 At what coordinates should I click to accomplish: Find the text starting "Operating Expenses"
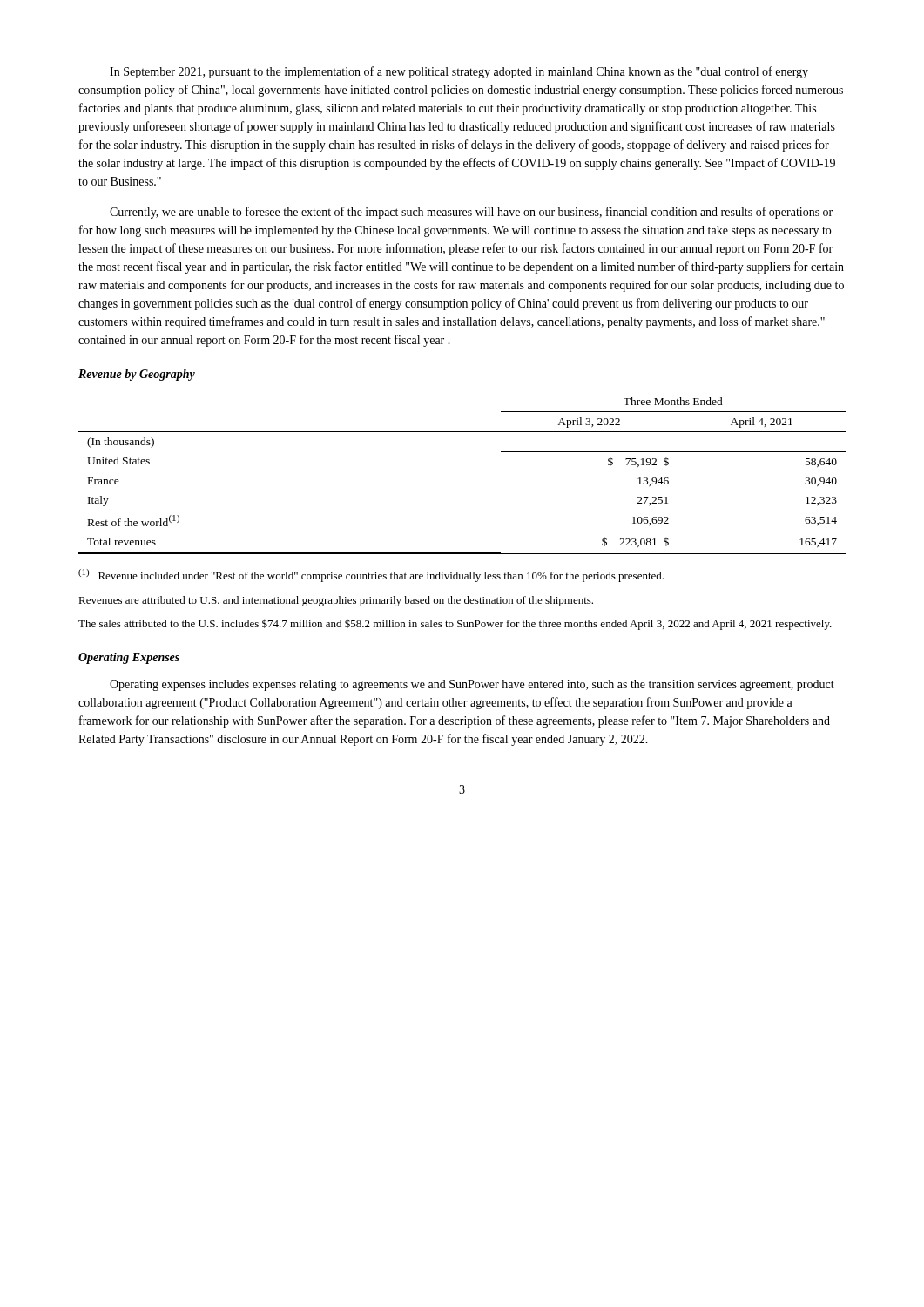[x=129, y=658]
